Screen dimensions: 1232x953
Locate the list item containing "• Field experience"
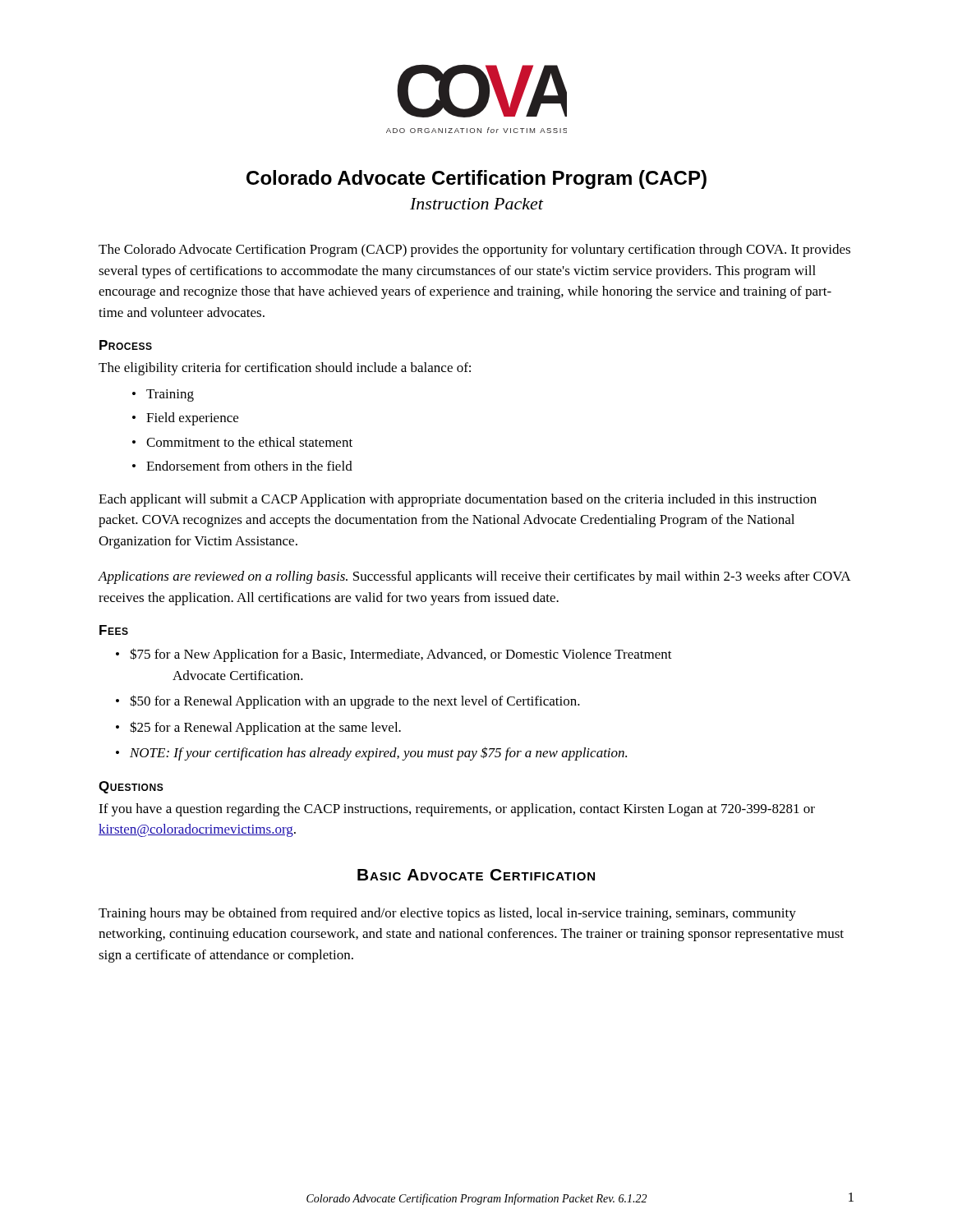185,419
